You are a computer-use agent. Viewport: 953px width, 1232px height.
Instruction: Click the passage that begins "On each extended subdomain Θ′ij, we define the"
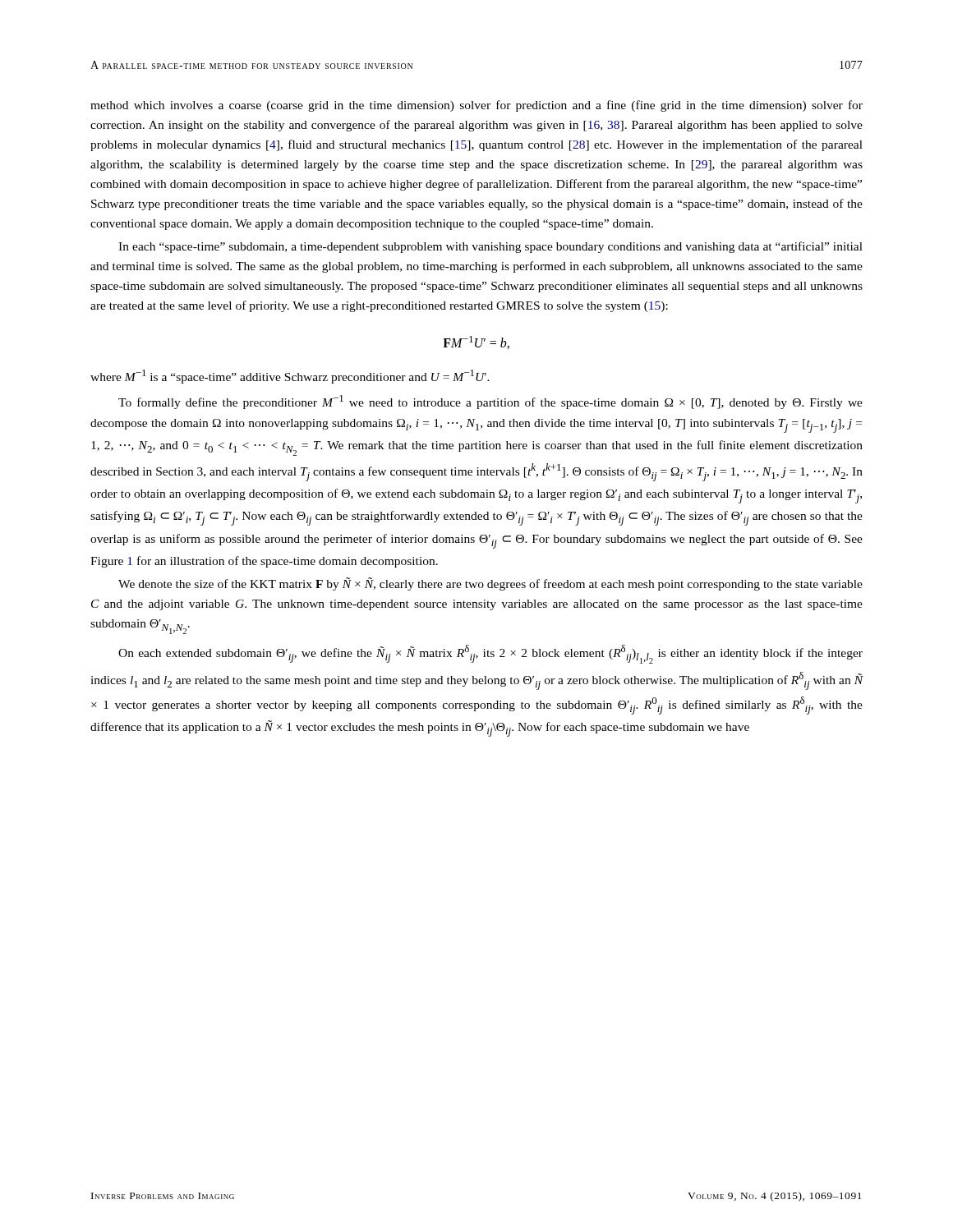coord(476,690)
